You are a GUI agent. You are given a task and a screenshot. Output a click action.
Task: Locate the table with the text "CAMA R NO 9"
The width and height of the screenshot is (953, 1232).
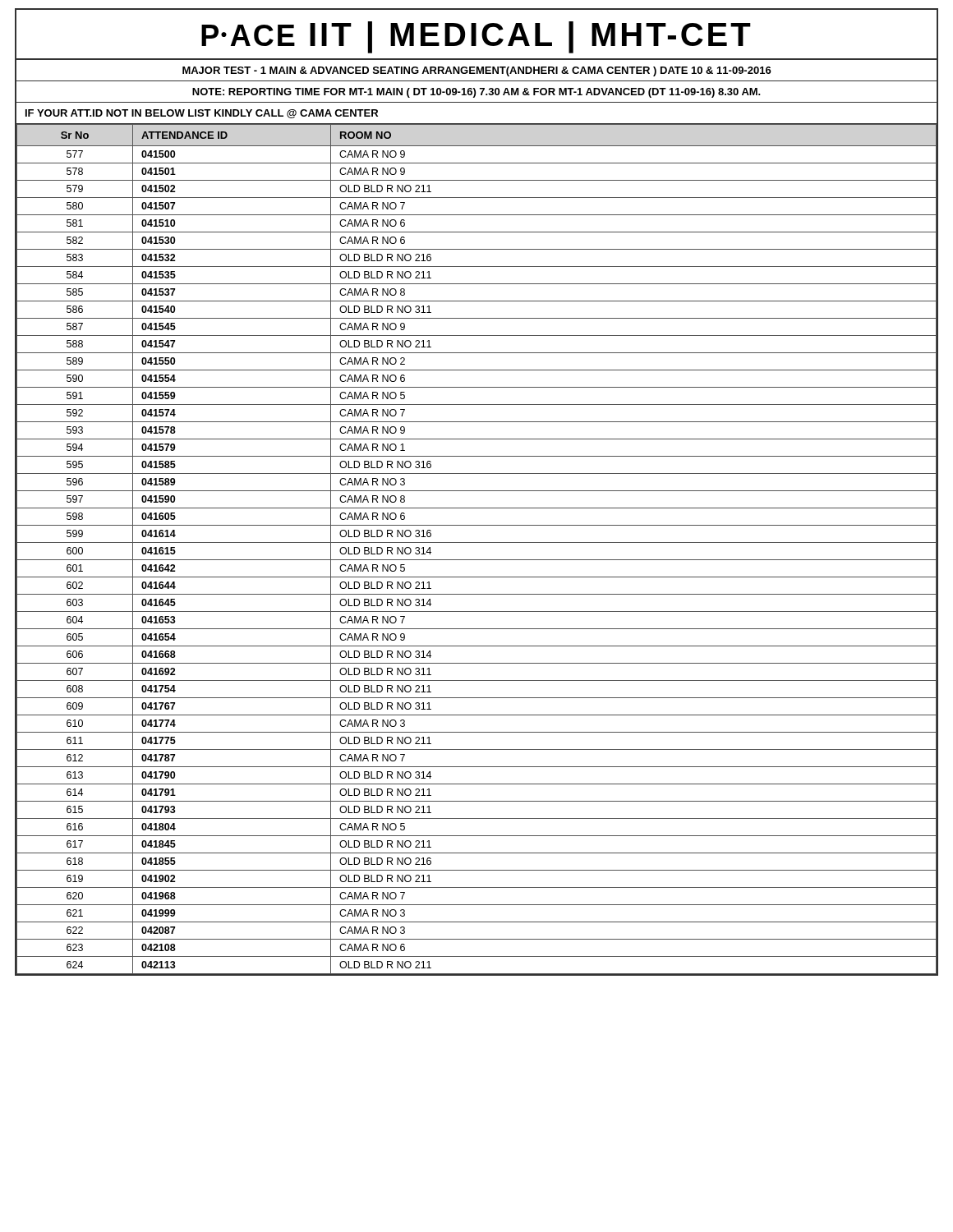tap(476, 549)
